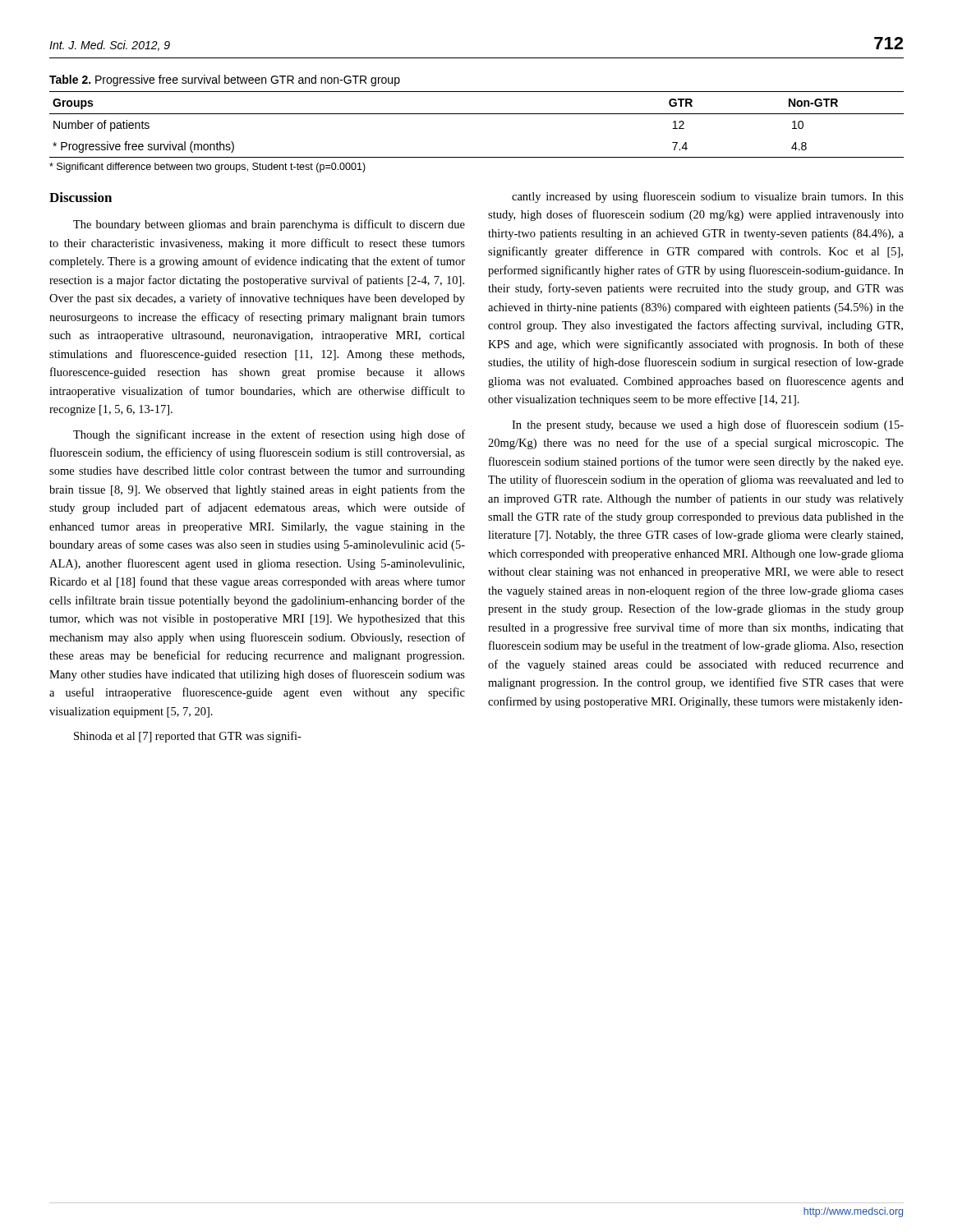Image resolution: width=953 pixels, height=1232 pixels.
Task: Click on the text block with the text "Shinoda et al [7] reported that GTR was"
Action: tap(257, 736)
